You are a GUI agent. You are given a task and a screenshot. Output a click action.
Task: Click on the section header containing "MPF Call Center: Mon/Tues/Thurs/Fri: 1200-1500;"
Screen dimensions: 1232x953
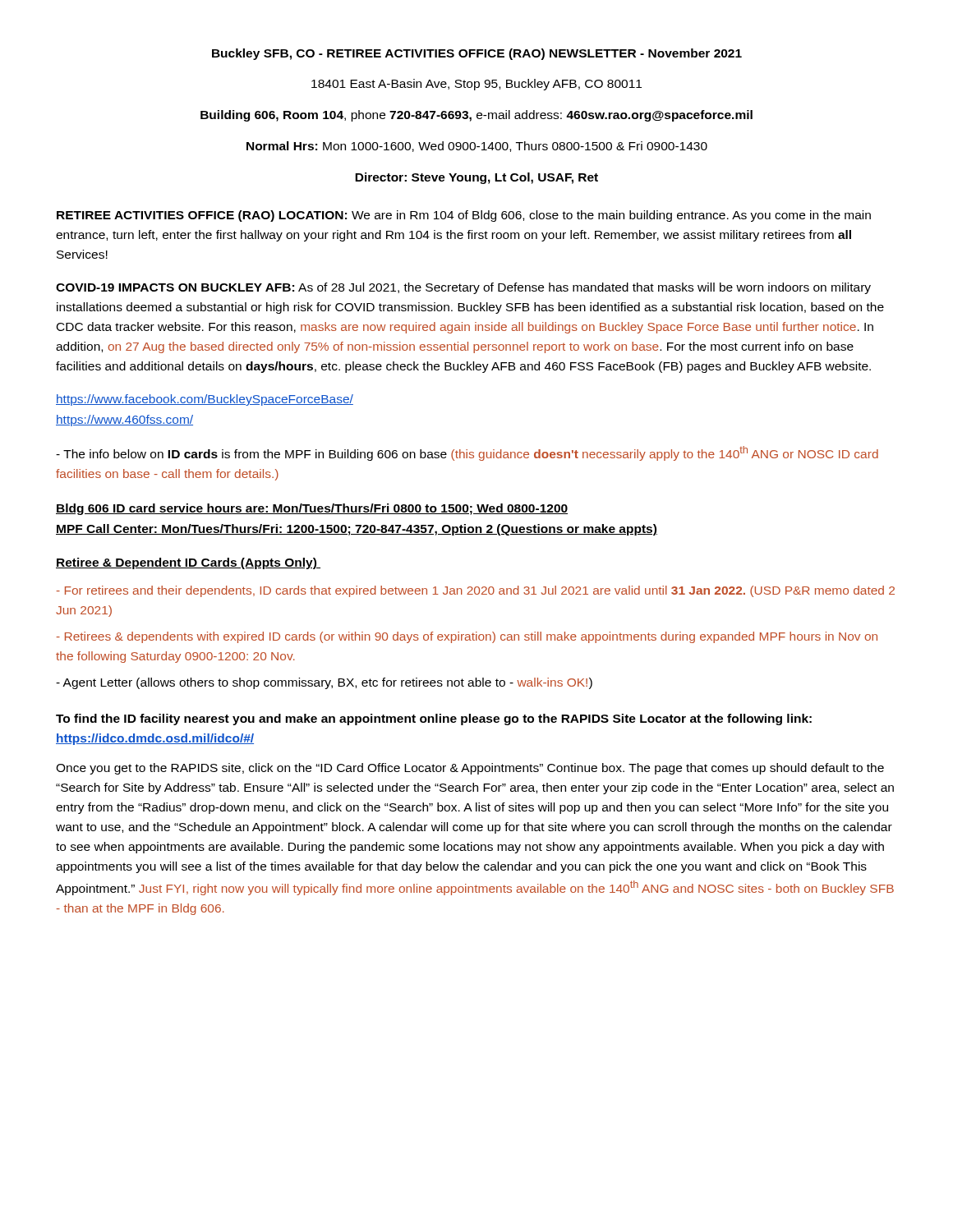click(x=356, y=529)
